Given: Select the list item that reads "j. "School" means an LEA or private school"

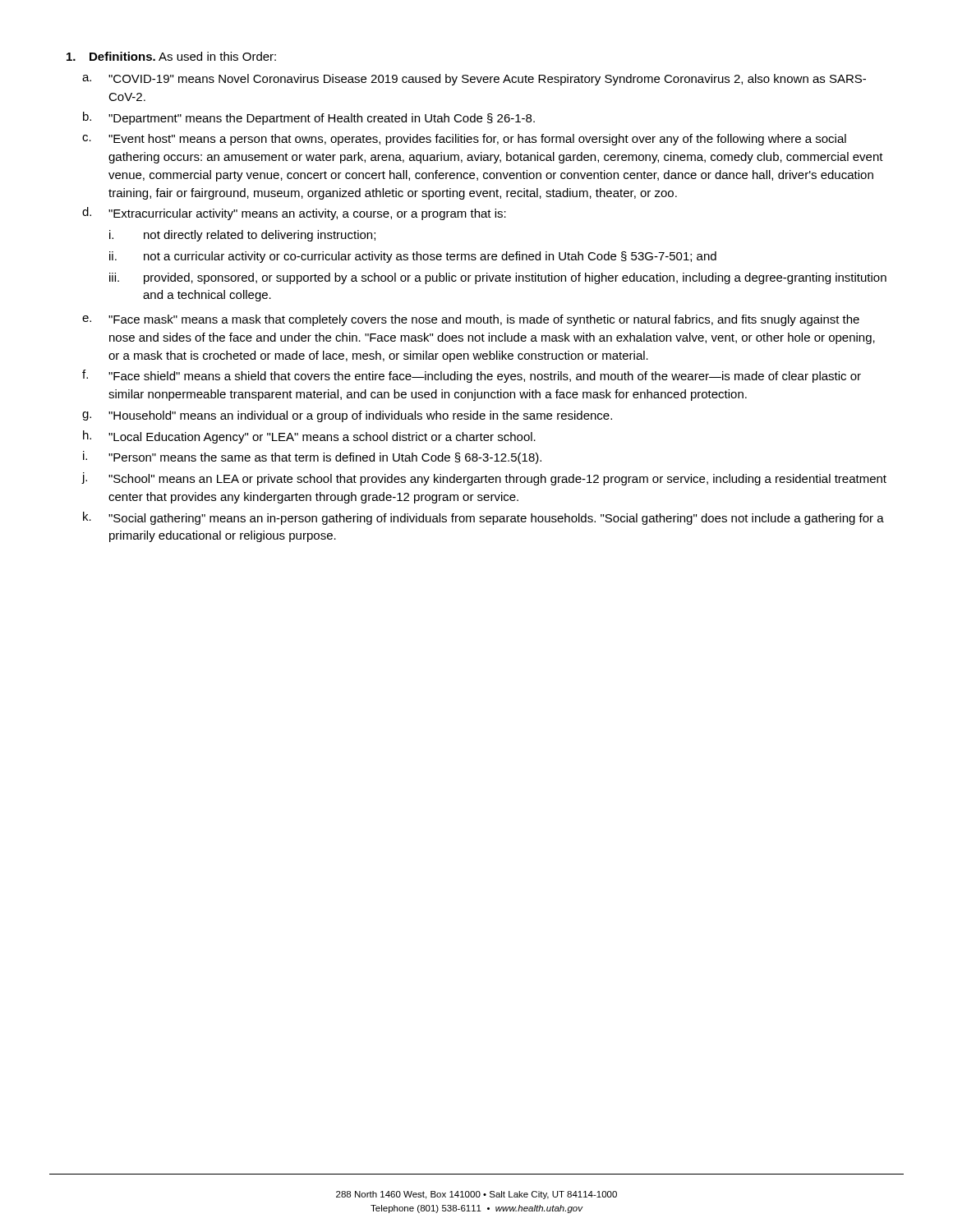Looking at the screenshot, I should tap(485, 488).
